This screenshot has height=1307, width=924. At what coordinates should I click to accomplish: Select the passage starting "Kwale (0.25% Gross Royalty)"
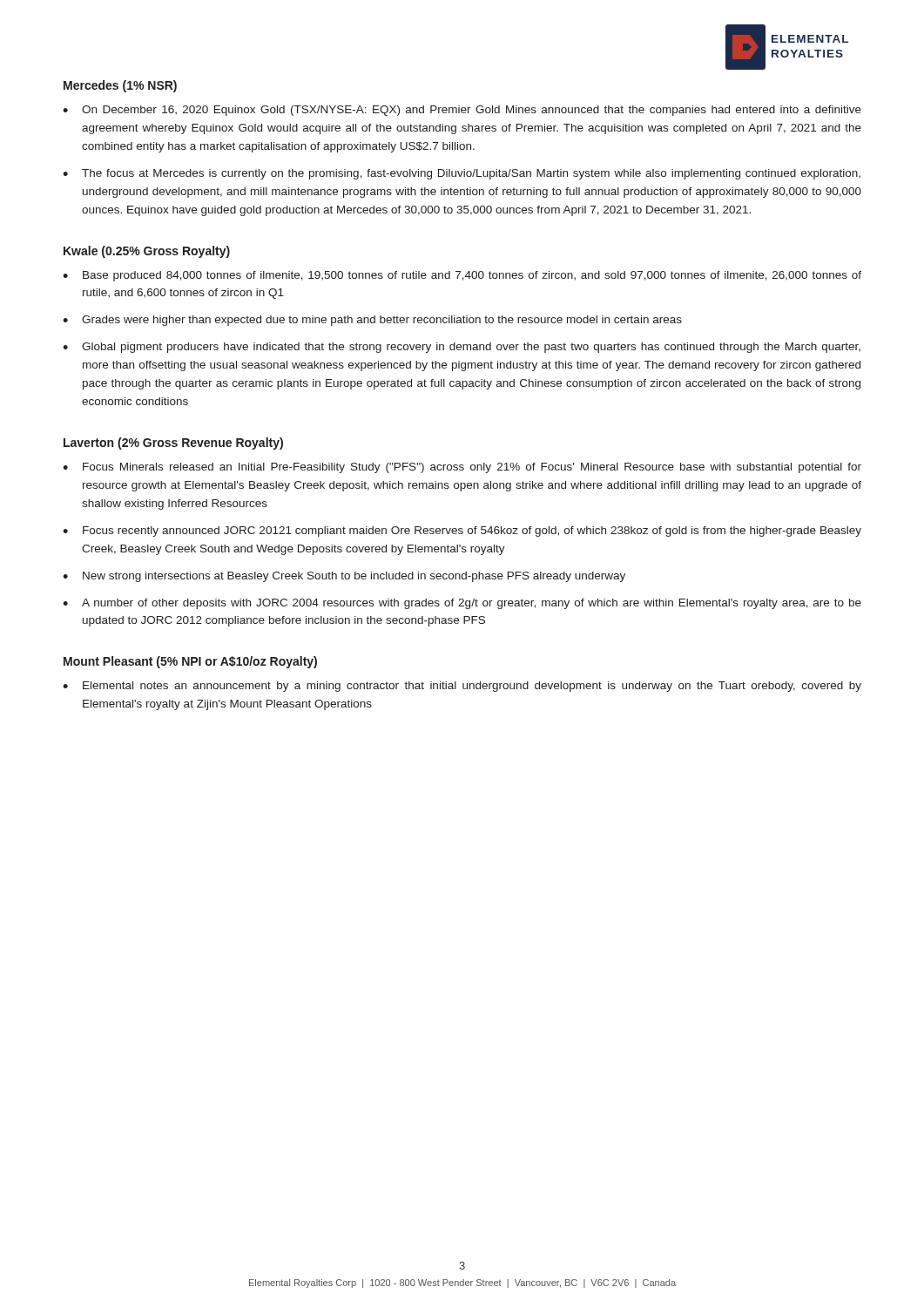coord(146,251)
